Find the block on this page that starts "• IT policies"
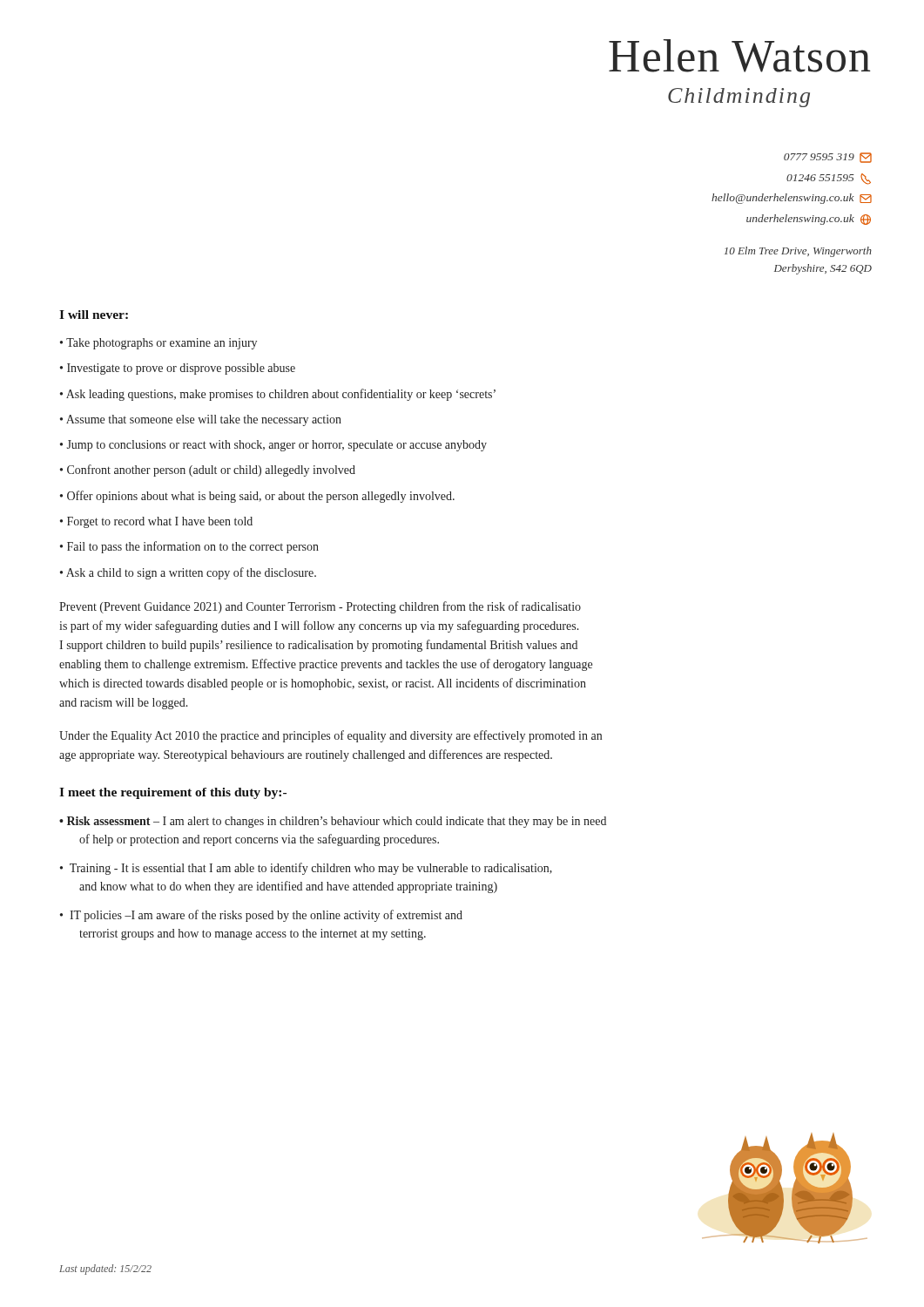 tap(261, 924)
